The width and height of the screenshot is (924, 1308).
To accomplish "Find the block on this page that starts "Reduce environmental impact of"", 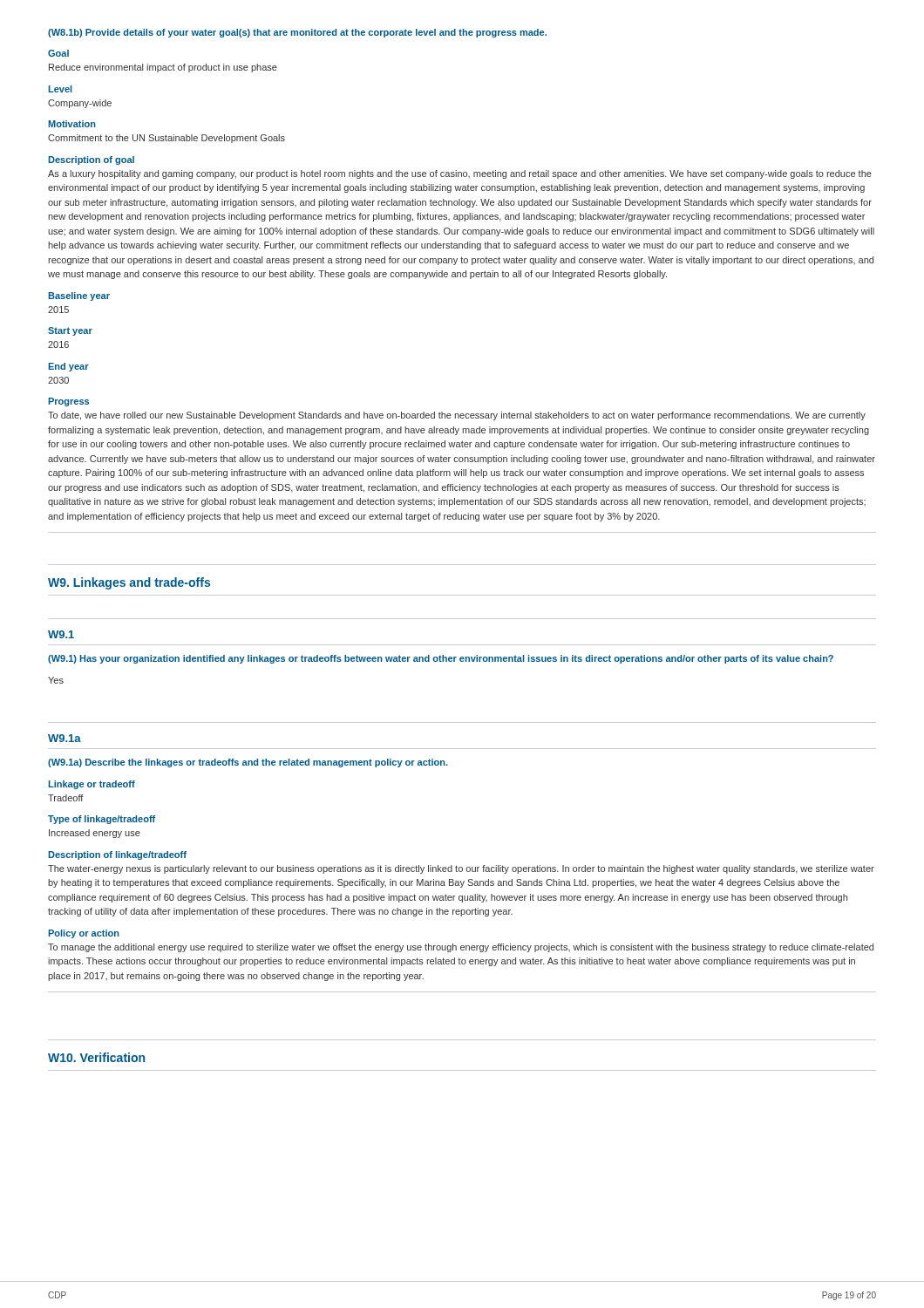I will click(x=163, y=67).
